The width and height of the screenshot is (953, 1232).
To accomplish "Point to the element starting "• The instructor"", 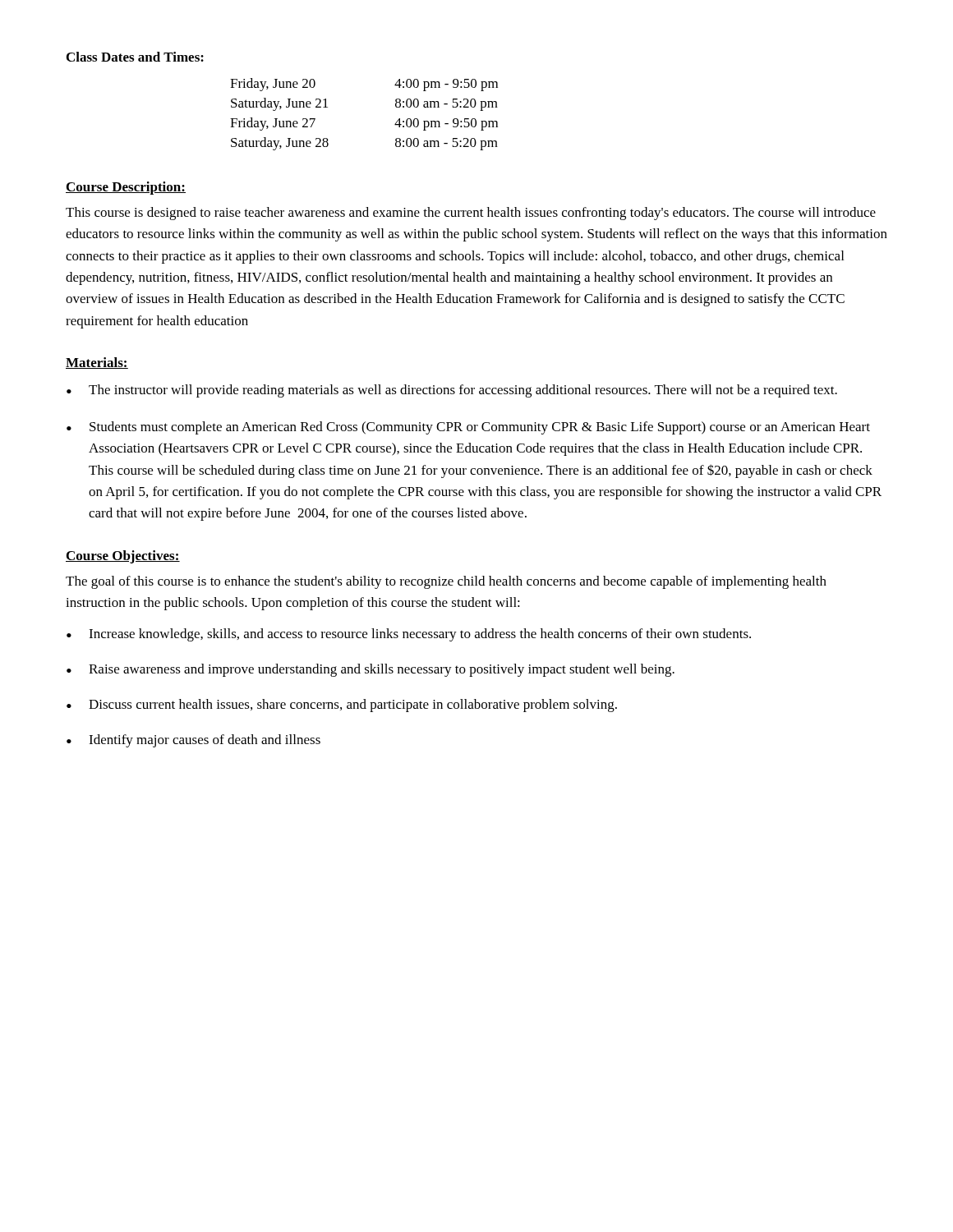I will [x=452, y=392].
